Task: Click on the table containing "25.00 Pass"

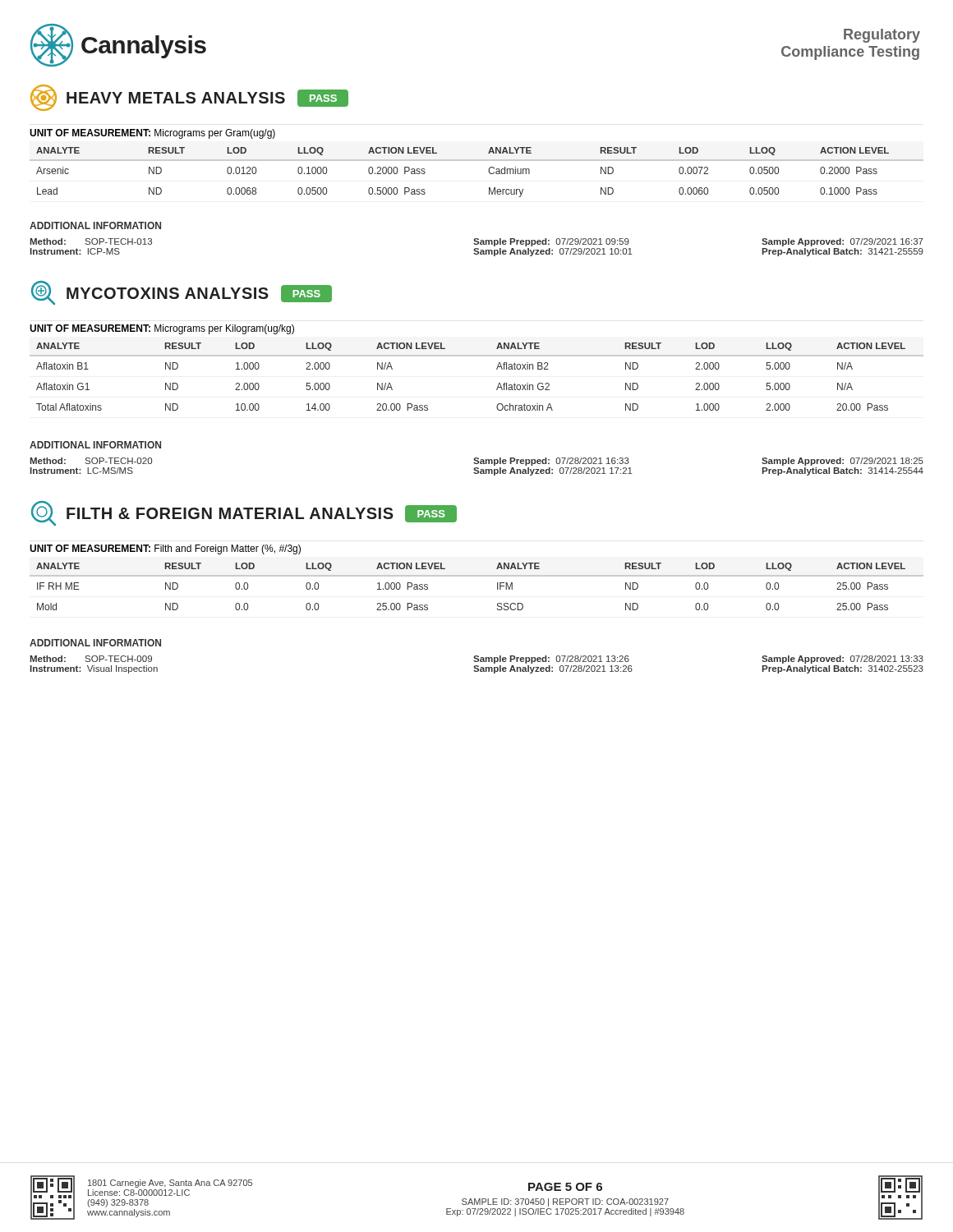Action: coord(476,587)
